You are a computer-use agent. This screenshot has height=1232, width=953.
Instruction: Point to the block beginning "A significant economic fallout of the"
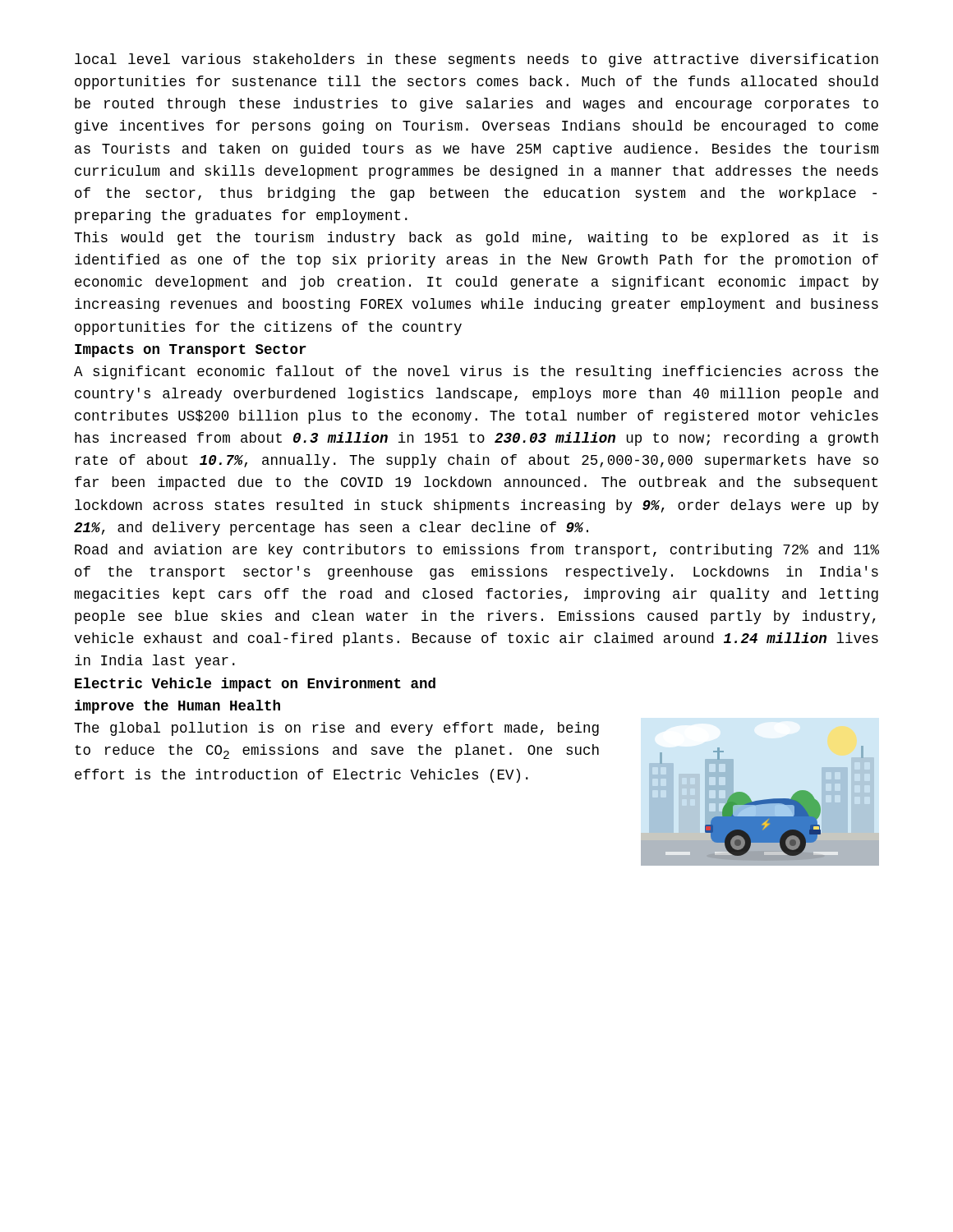tap(476, 450)
